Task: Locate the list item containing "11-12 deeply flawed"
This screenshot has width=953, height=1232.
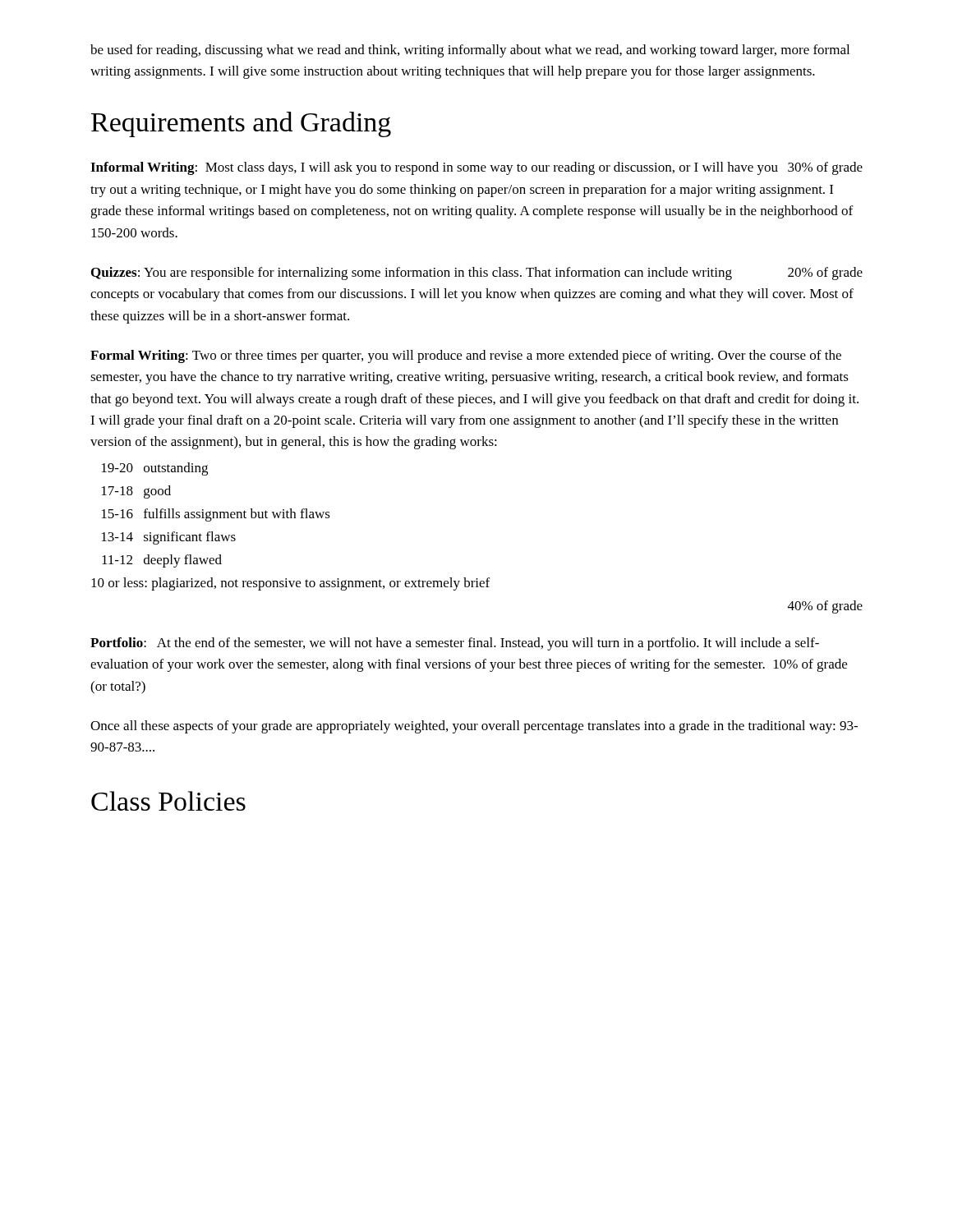Action: coord(162,561)
